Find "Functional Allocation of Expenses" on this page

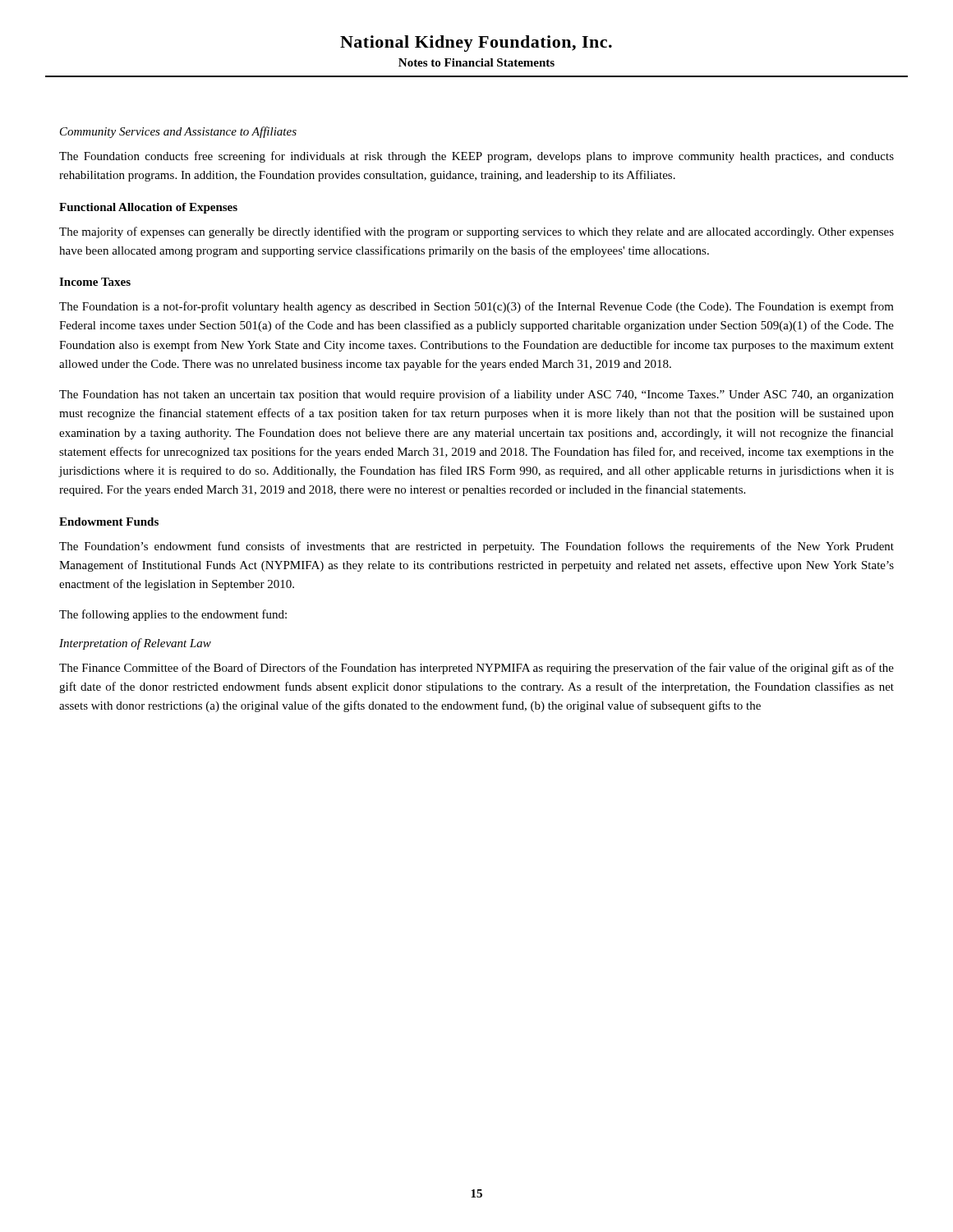[148, 207]
